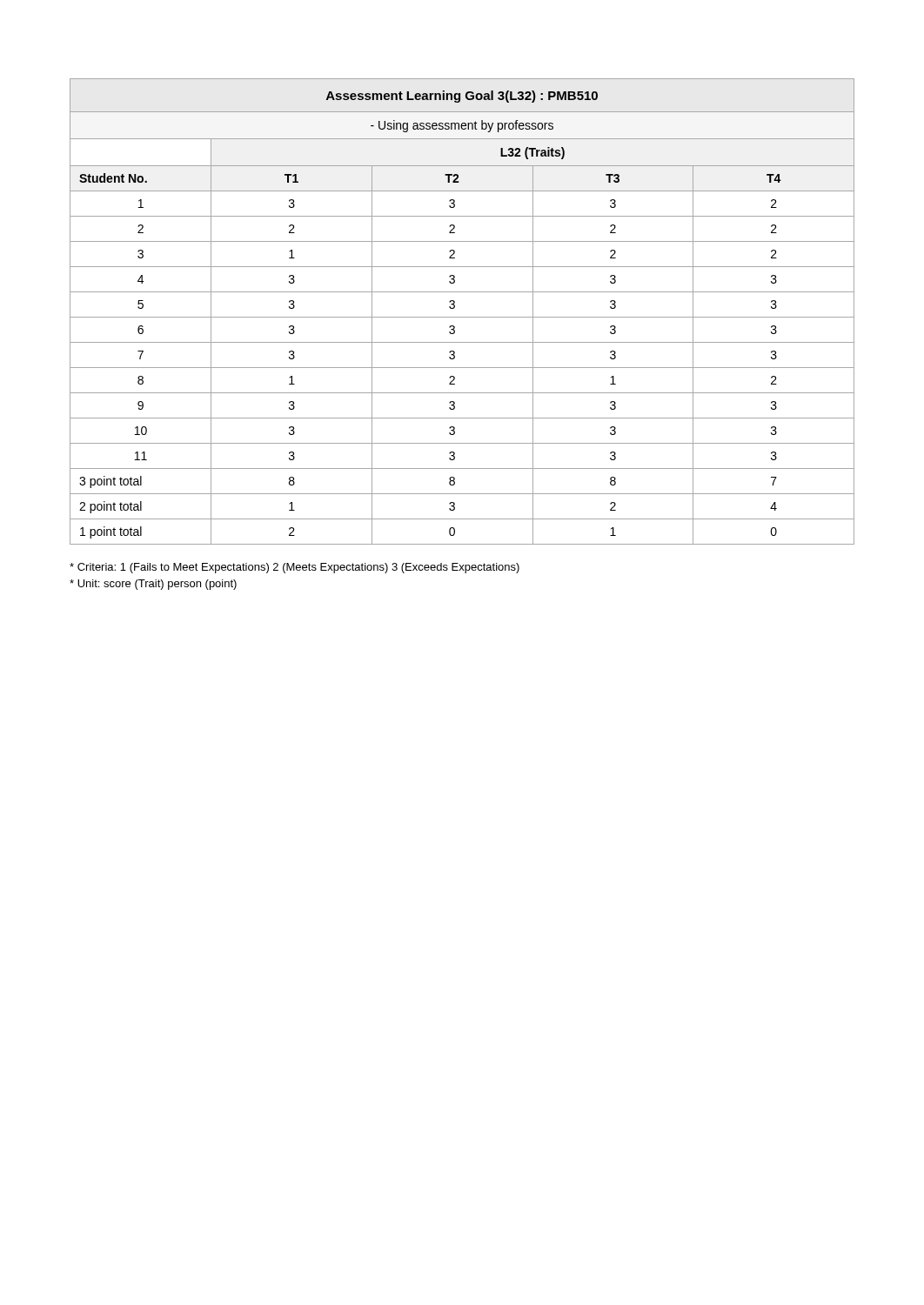The width and height of the screenshot is (924, 1305).
Task: Locate the text starting "Criteria: 1 (Fails to Meet"
Action: 462,567
